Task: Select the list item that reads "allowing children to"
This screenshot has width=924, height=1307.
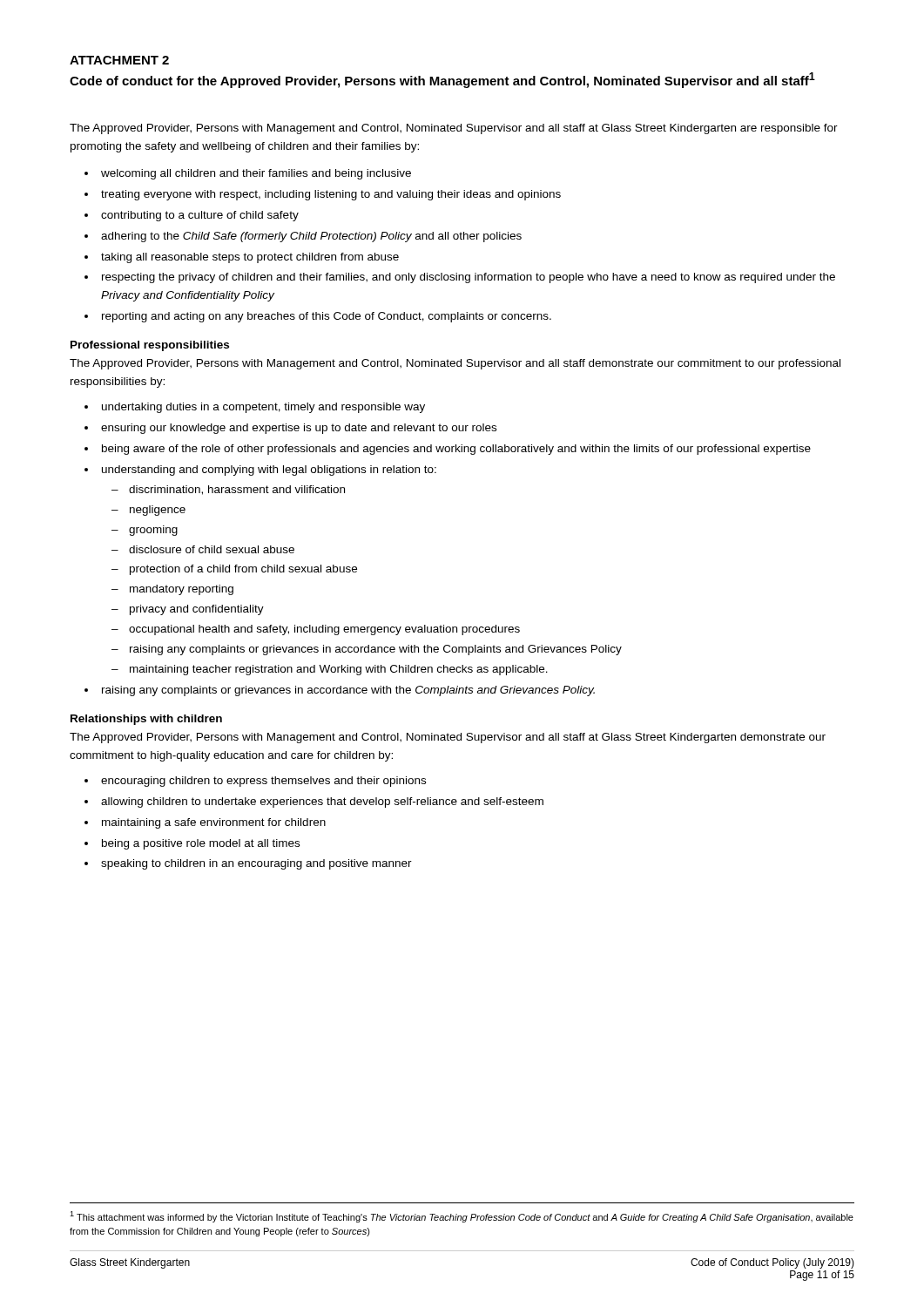Action: tap(323, 801)
